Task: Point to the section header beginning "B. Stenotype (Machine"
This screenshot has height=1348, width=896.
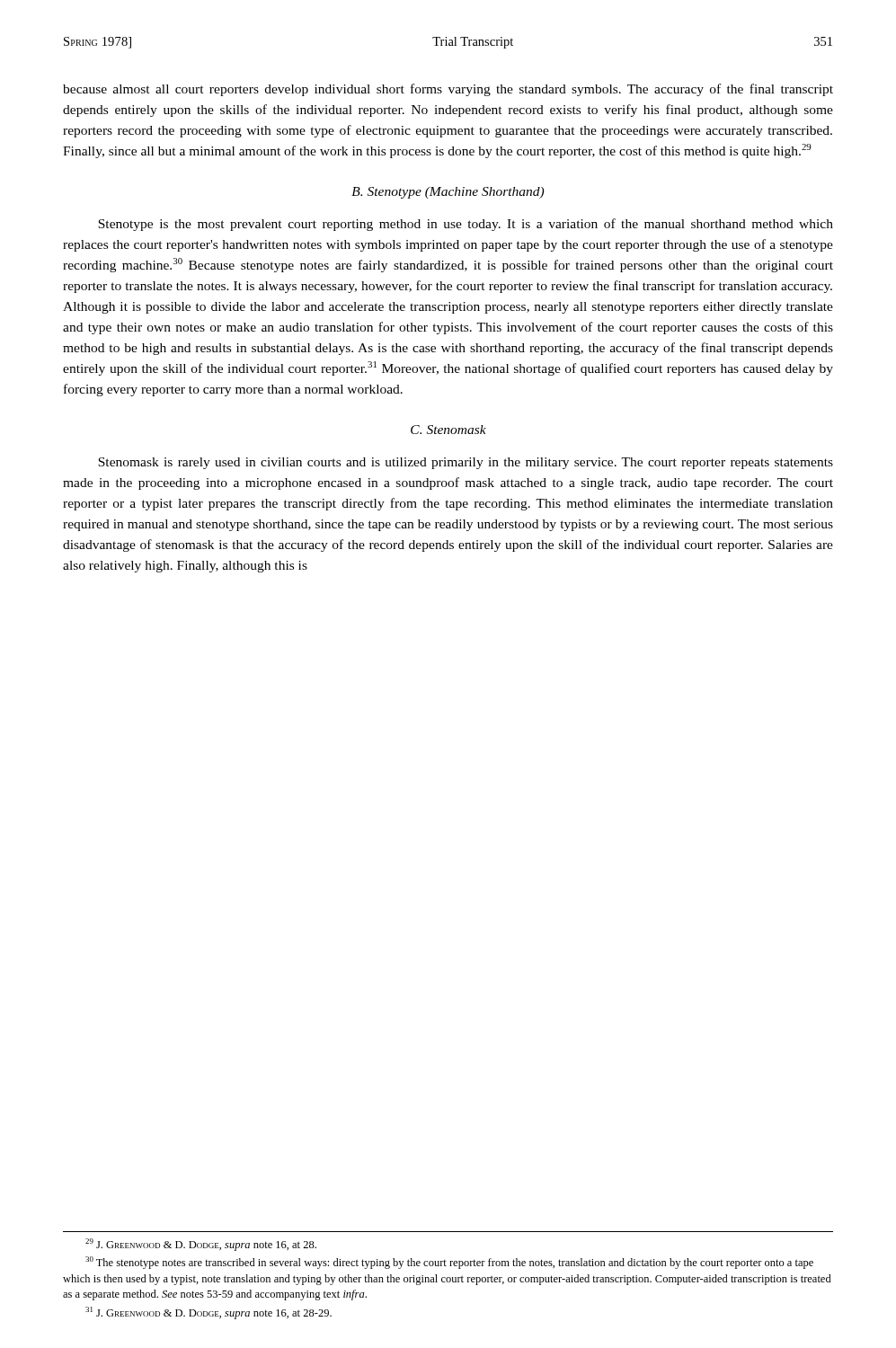Action: click(448, 191)
